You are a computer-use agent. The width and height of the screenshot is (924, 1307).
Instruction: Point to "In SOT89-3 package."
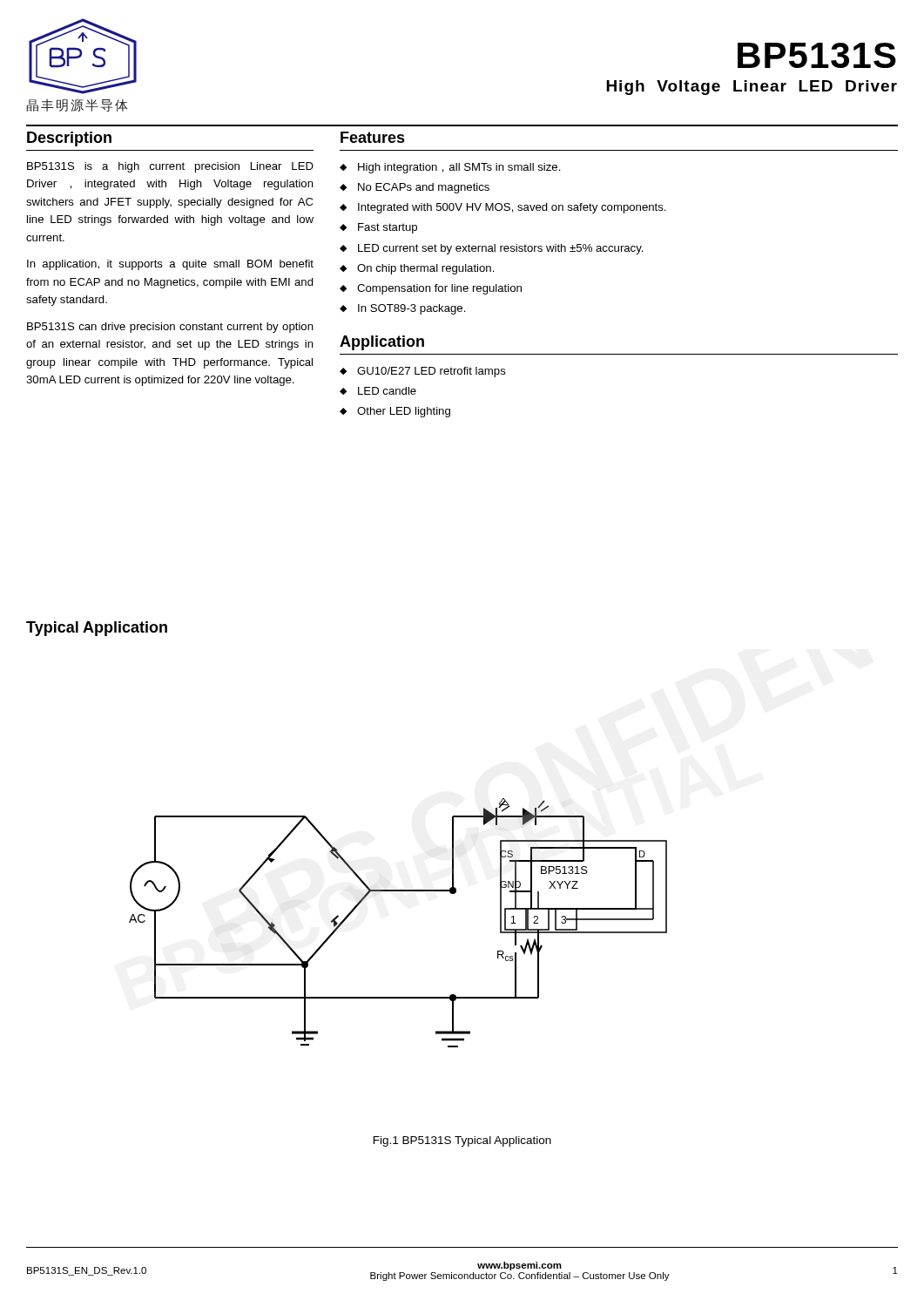coord(412,308)
